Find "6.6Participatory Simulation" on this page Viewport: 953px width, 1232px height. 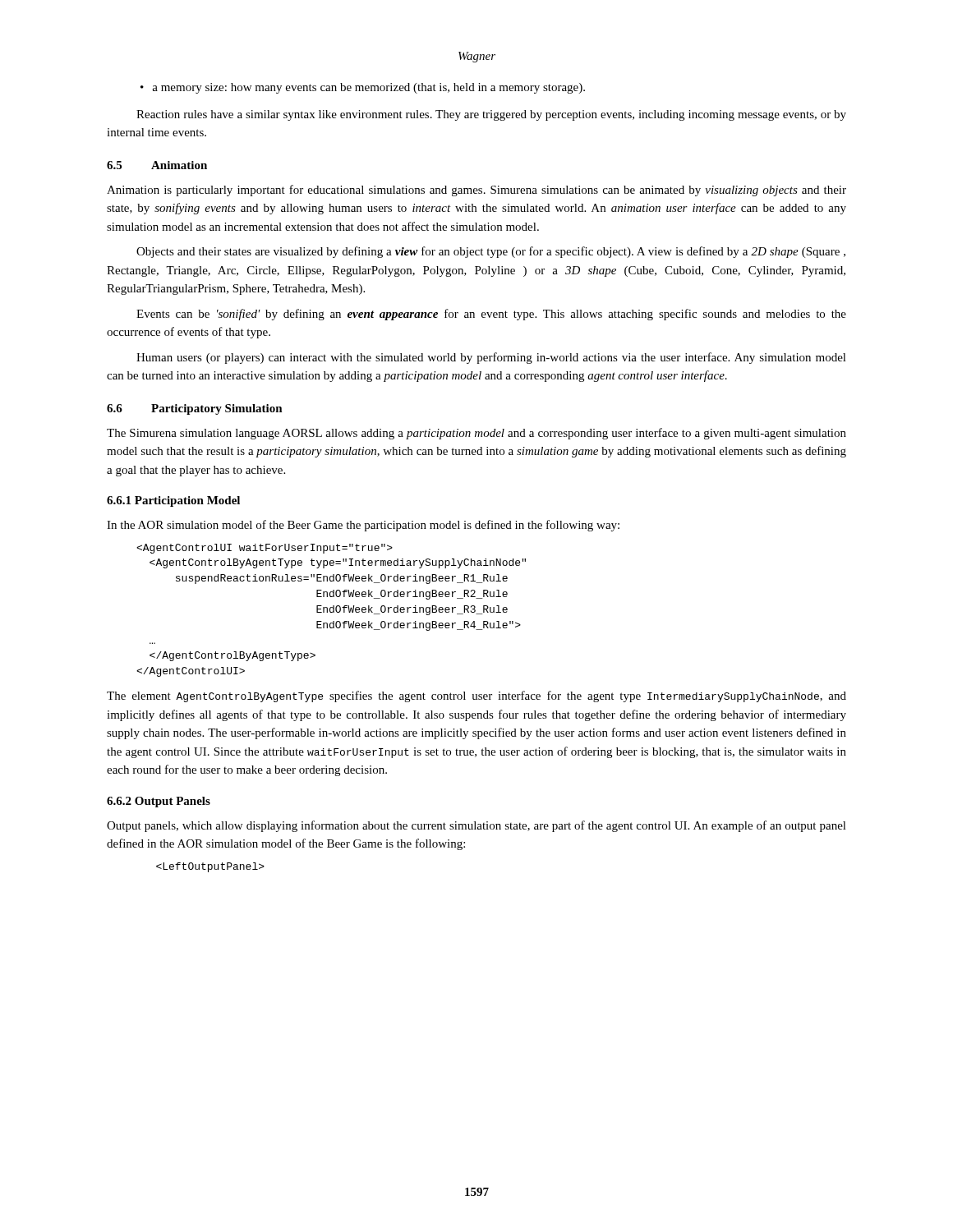coord(195,408)
